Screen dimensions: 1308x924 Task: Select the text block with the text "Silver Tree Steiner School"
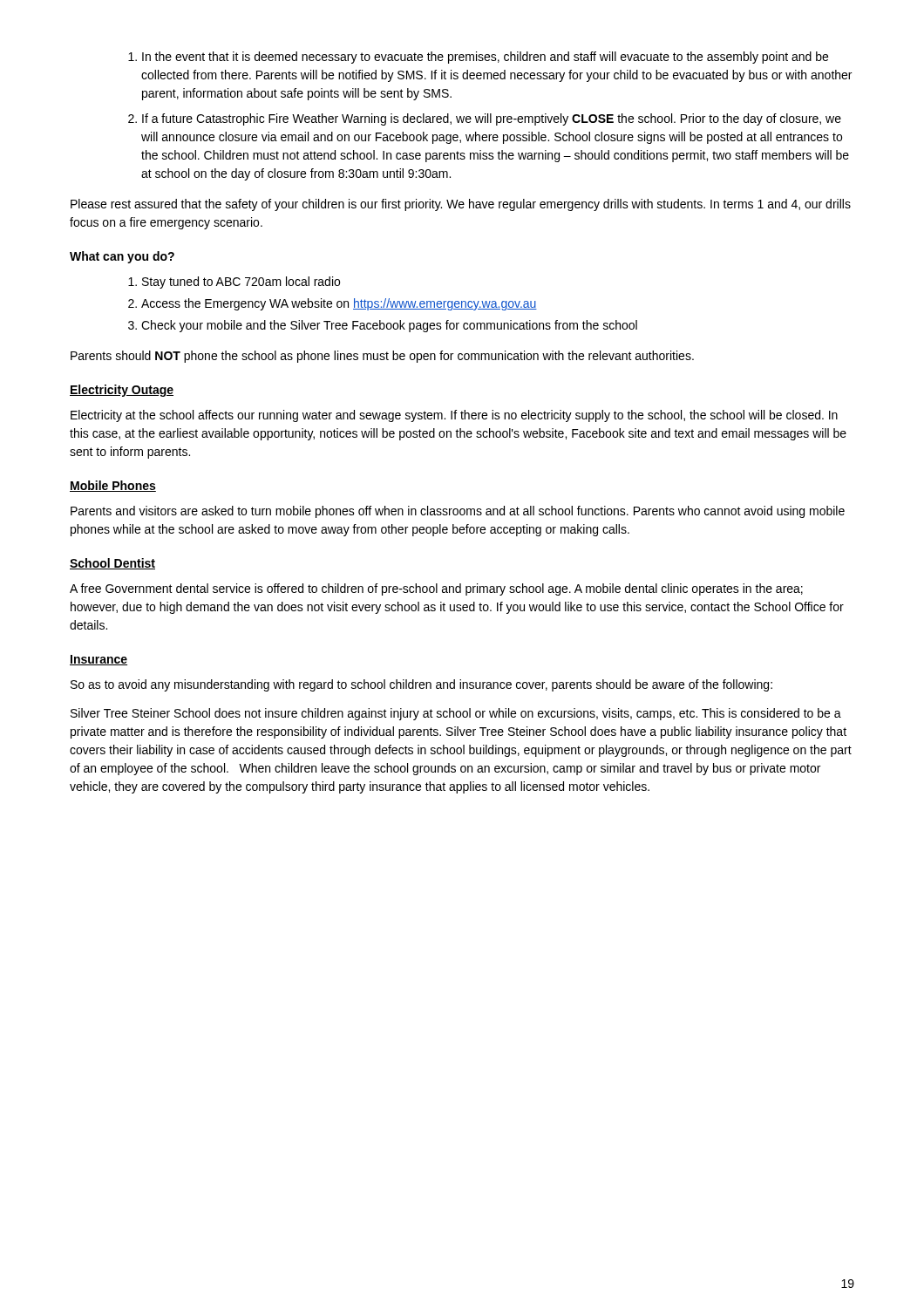461,750
